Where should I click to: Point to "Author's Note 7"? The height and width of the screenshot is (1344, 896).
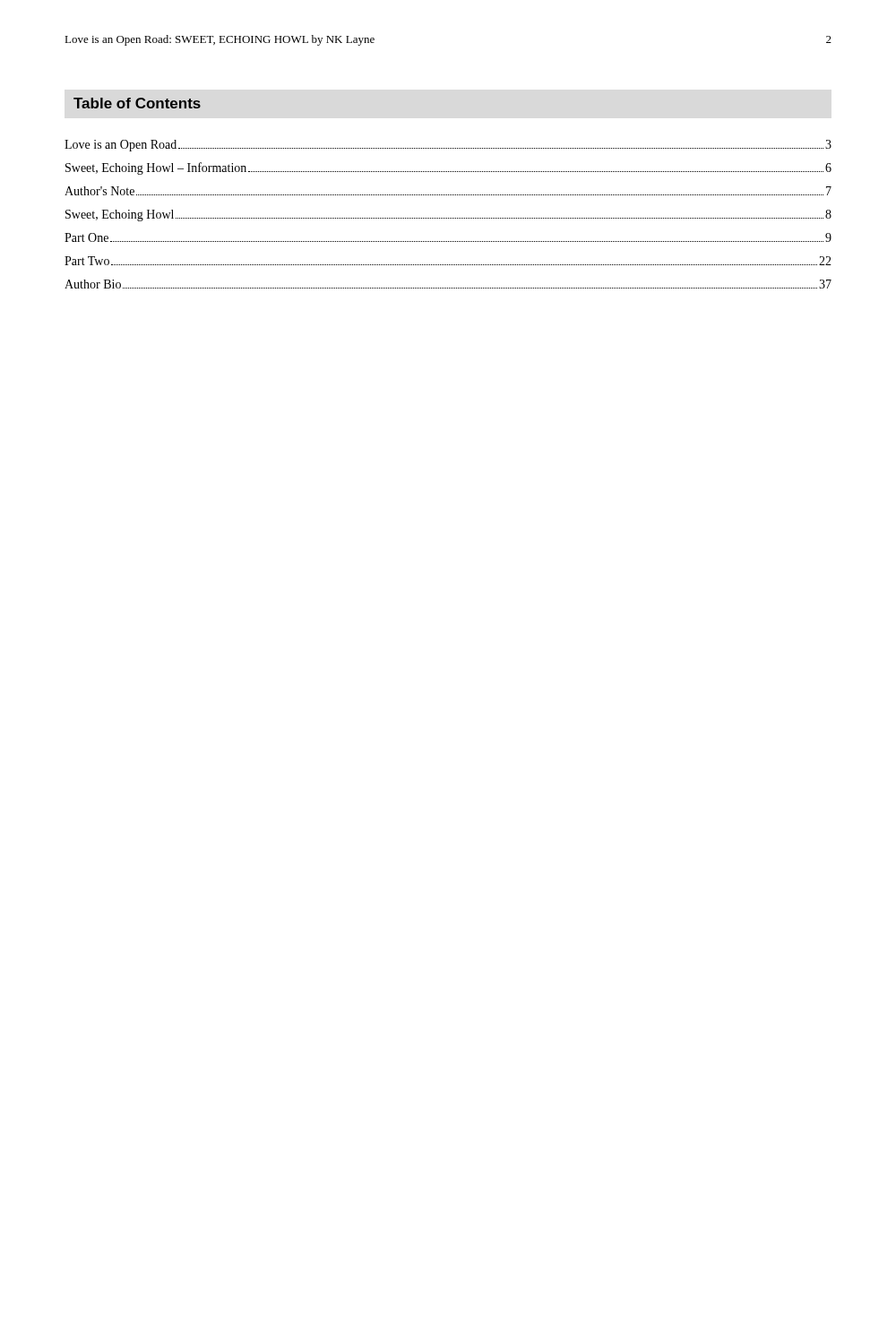448,192
